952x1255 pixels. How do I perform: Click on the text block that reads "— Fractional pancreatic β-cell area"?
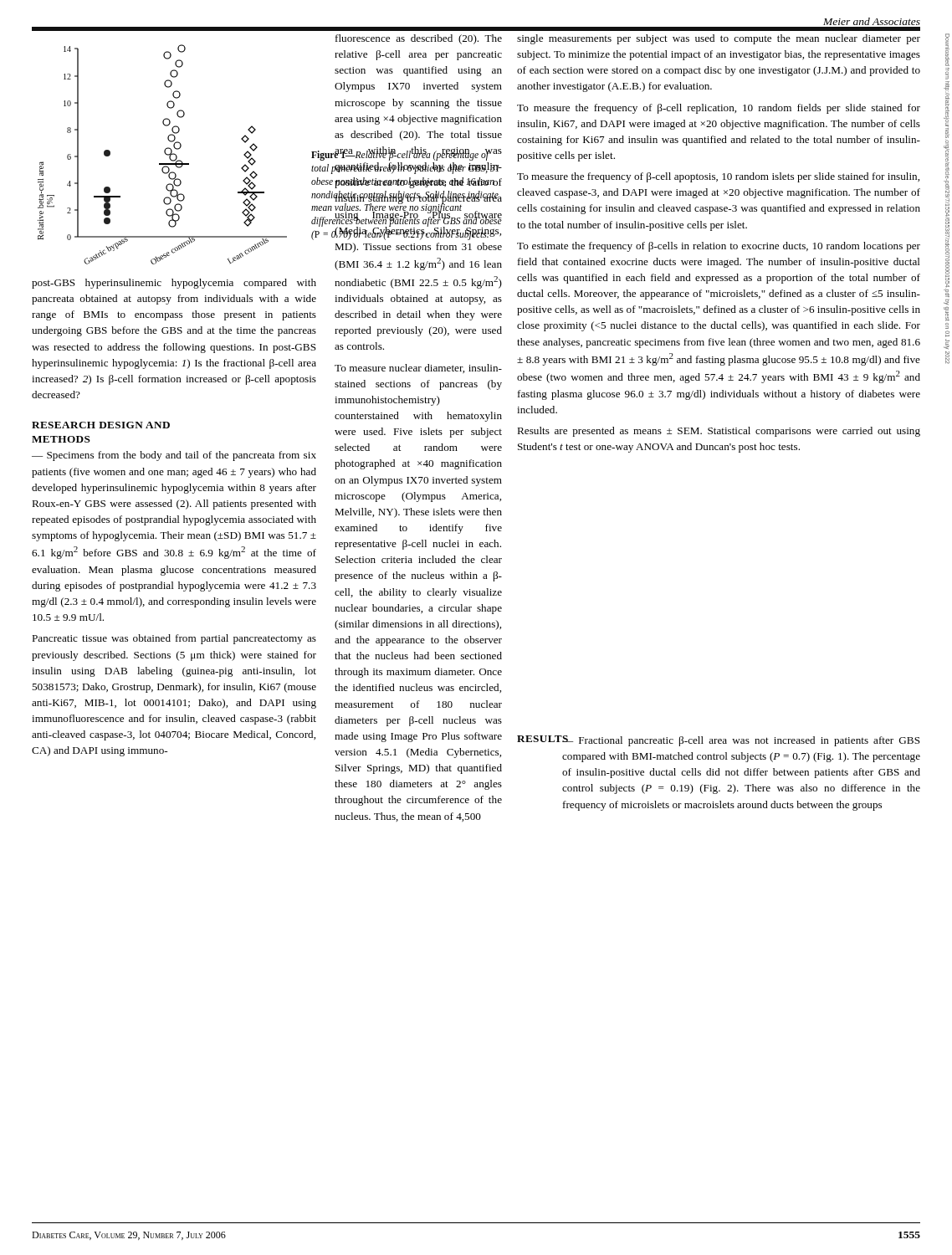(x=741, y=772)
